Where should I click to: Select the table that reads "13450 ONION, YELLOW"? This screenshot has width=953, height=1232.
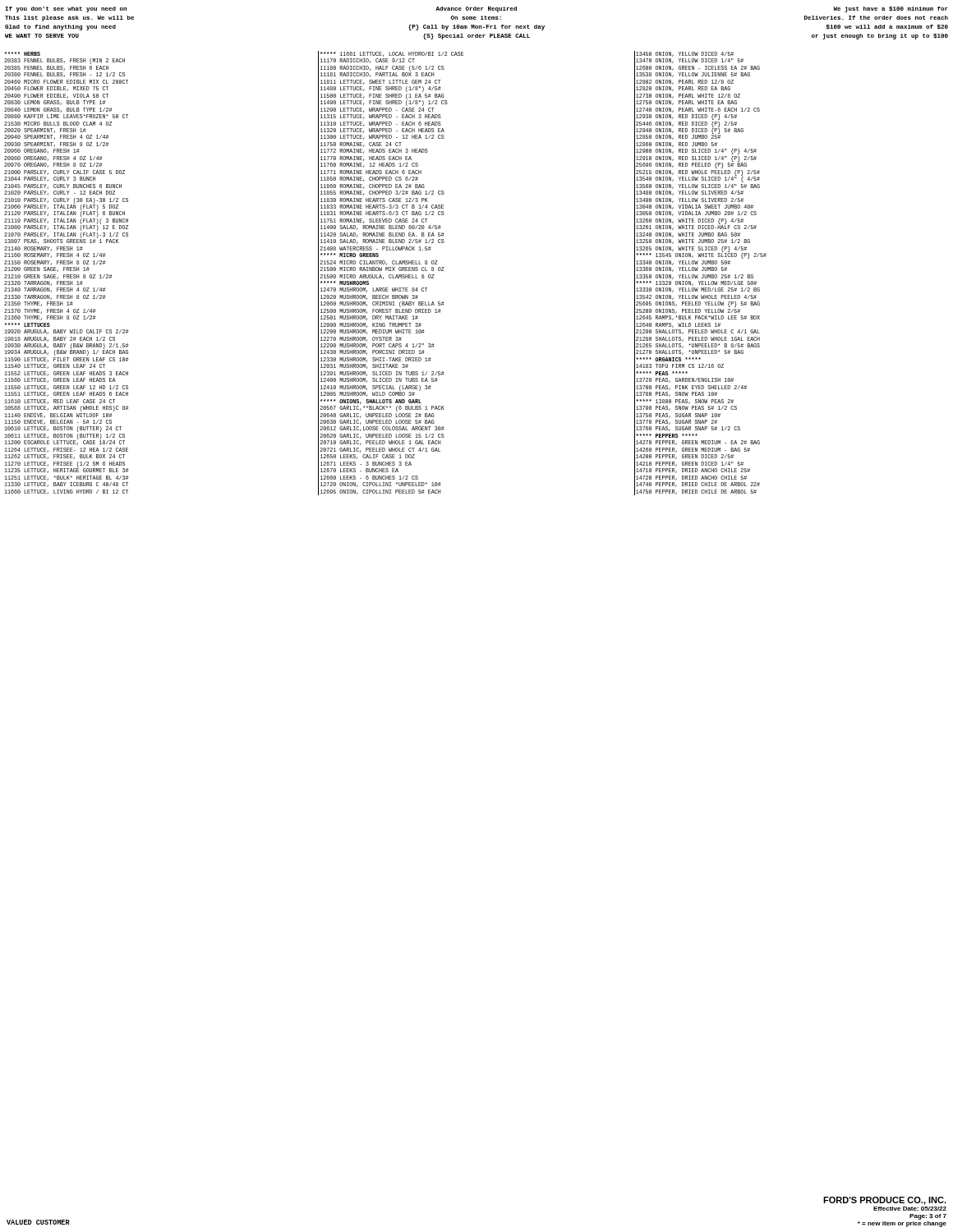coord(792,273)
